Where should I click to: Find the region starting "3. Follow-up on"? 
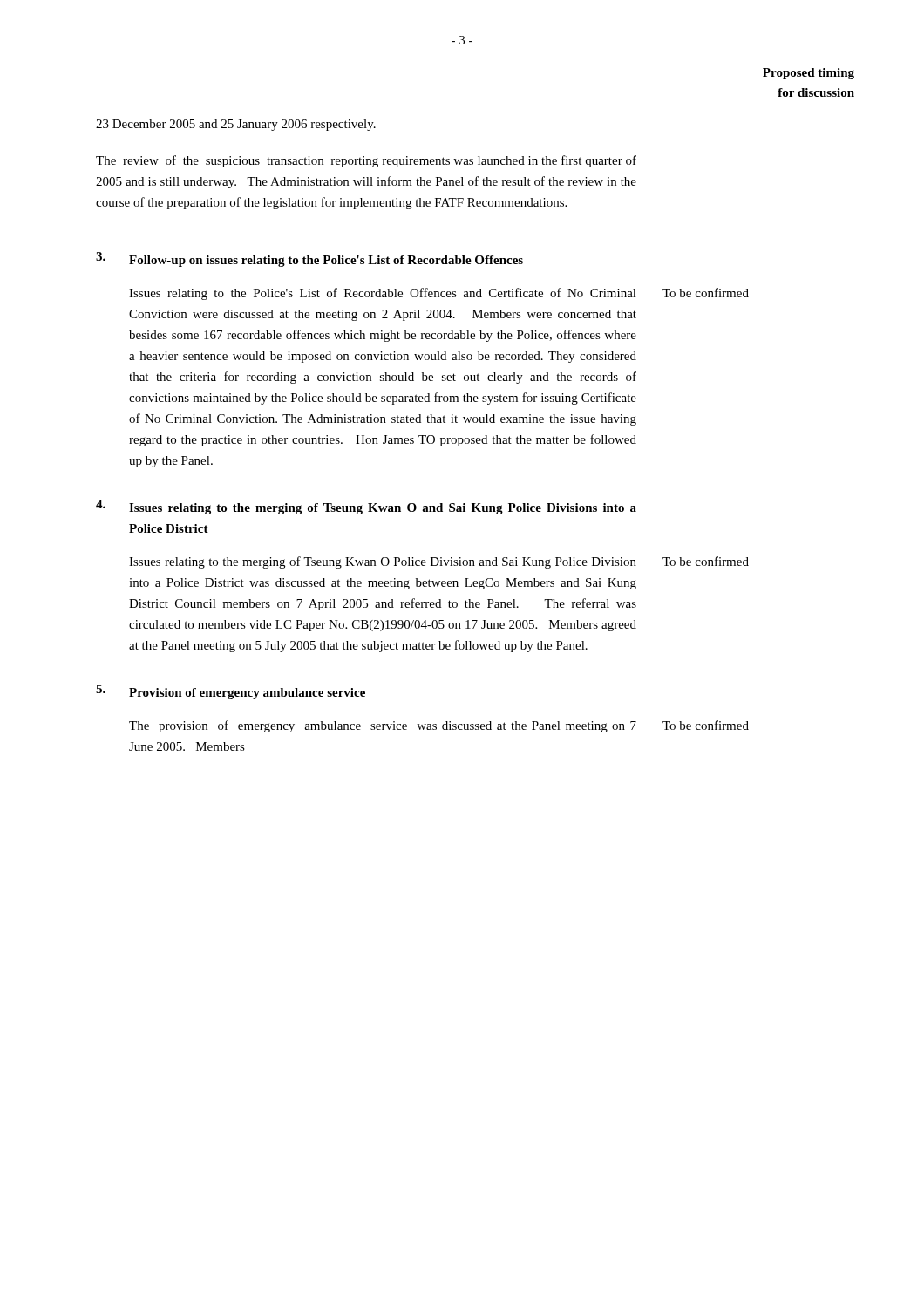point(366,260)
